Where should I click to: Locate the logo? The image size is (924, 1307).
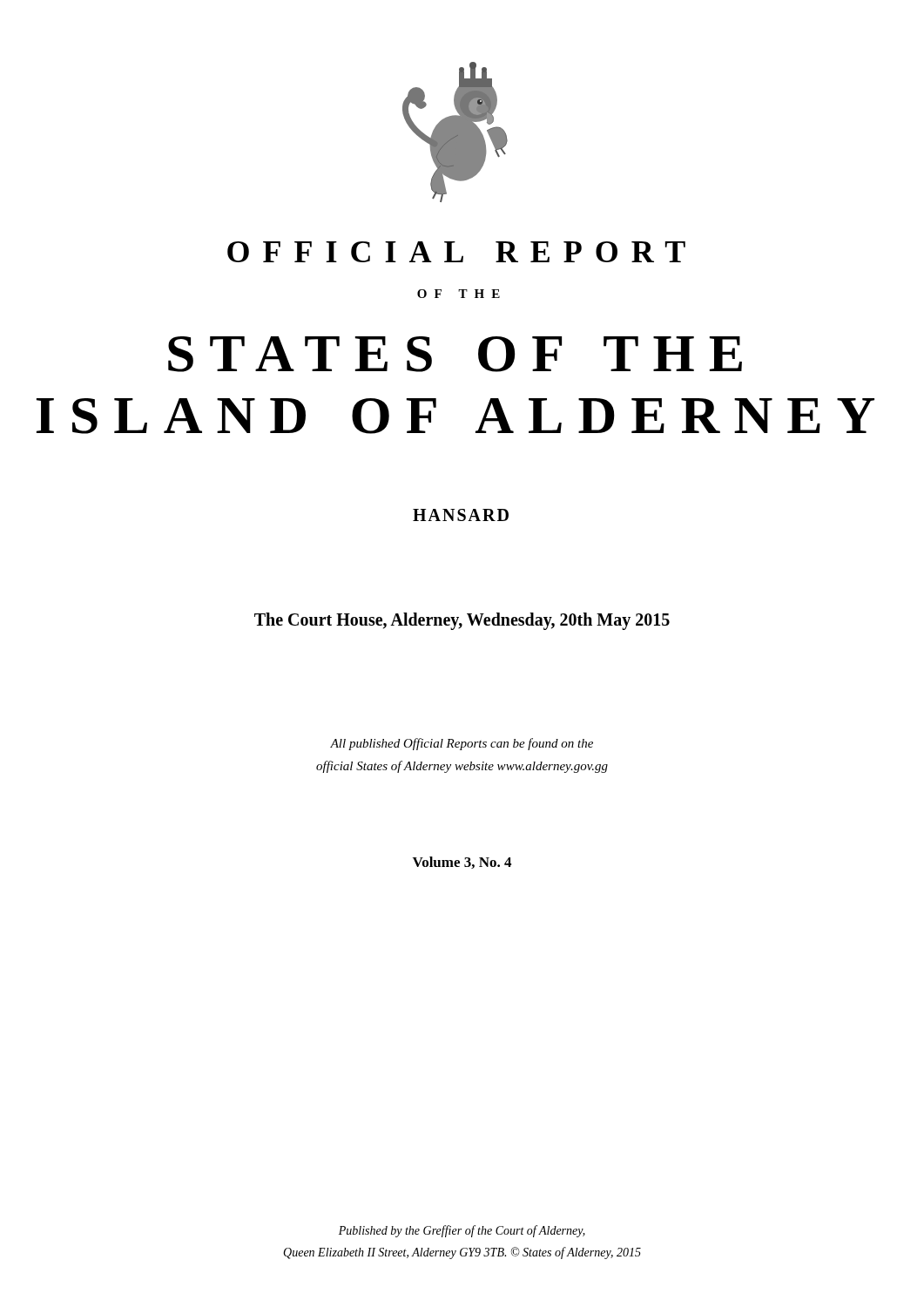pyautogui.click(x=462, y=130)
